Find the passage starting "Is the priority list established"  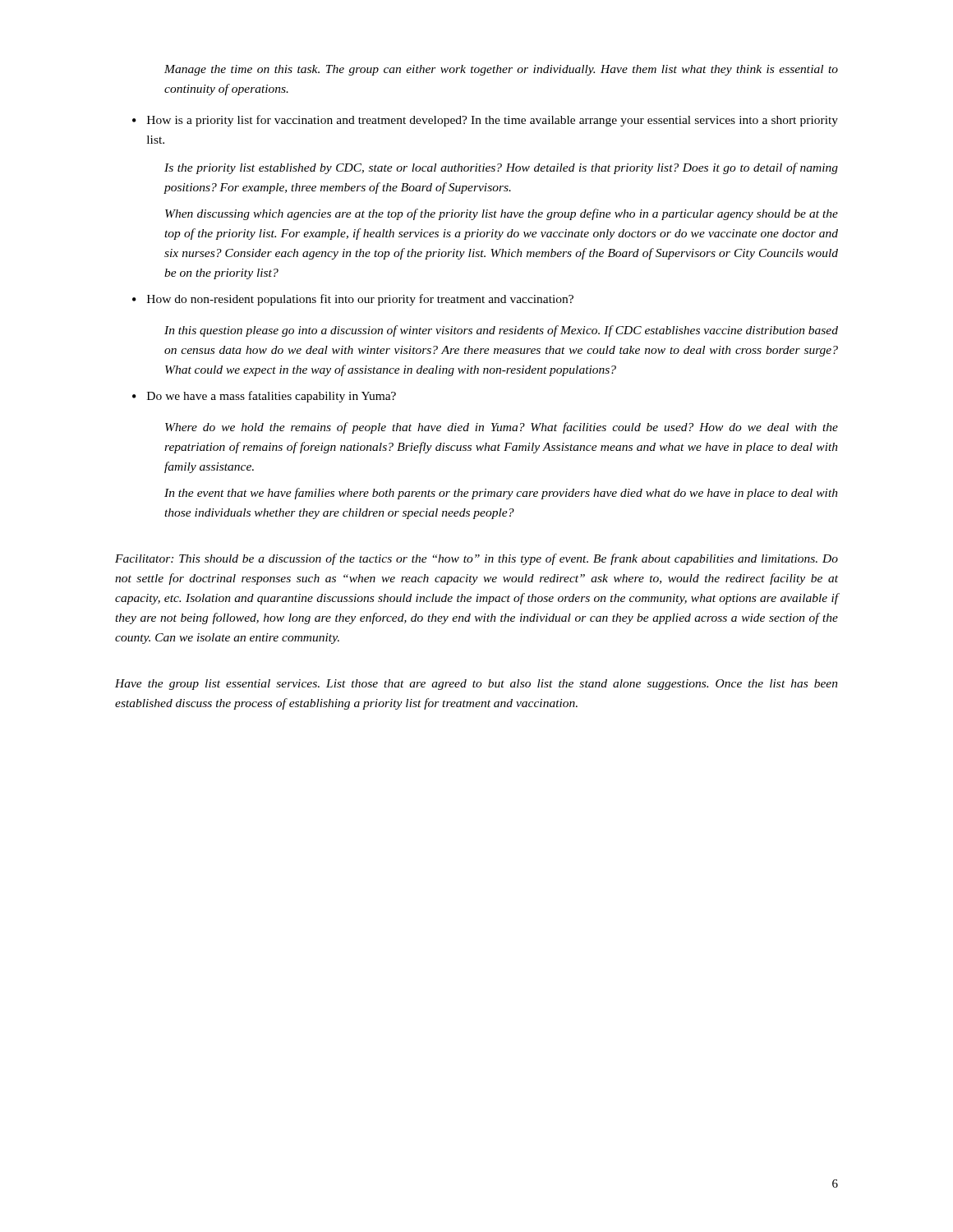pos(501,177)
